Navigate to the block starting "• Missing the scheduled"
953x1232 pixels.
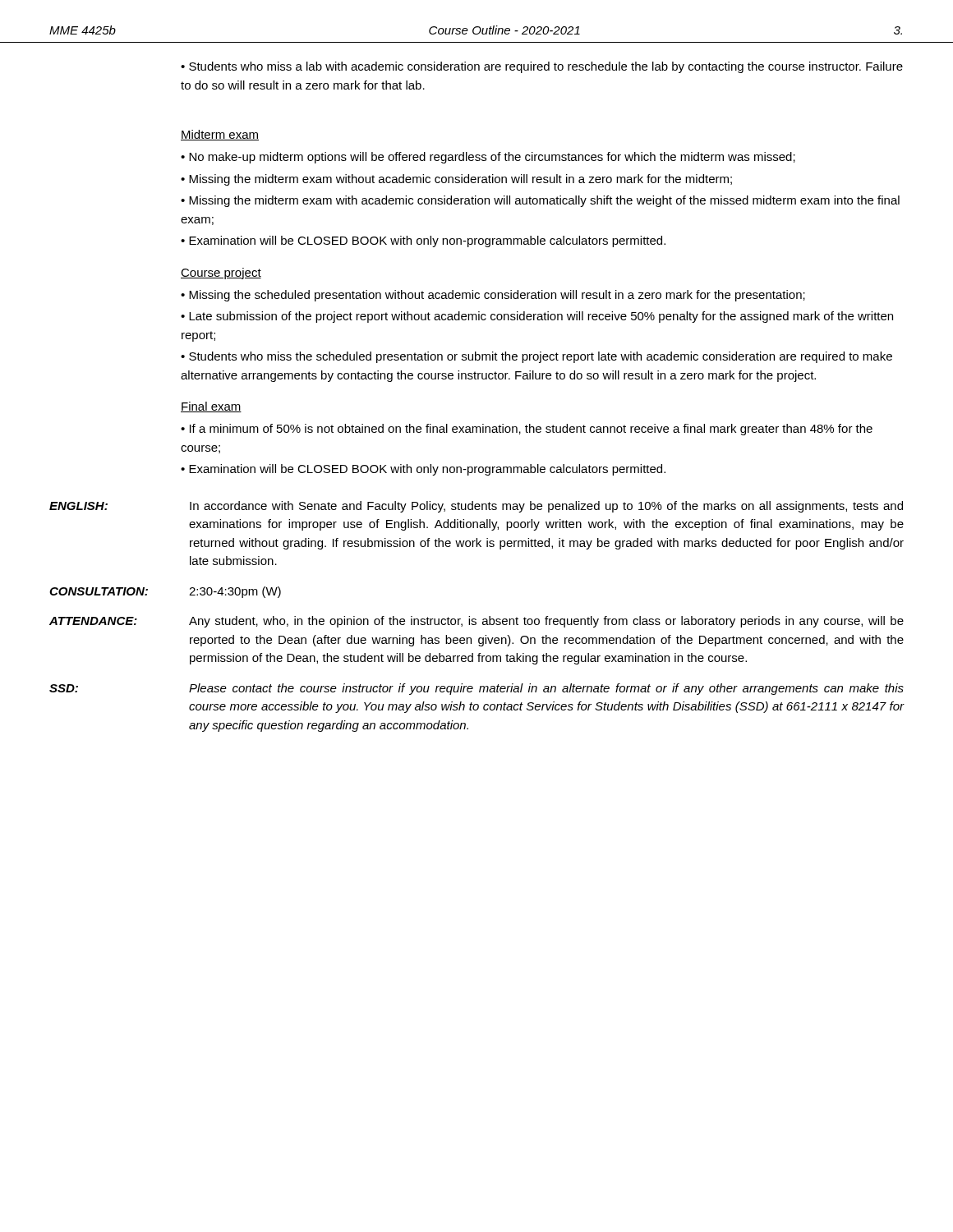click(493, 294)
